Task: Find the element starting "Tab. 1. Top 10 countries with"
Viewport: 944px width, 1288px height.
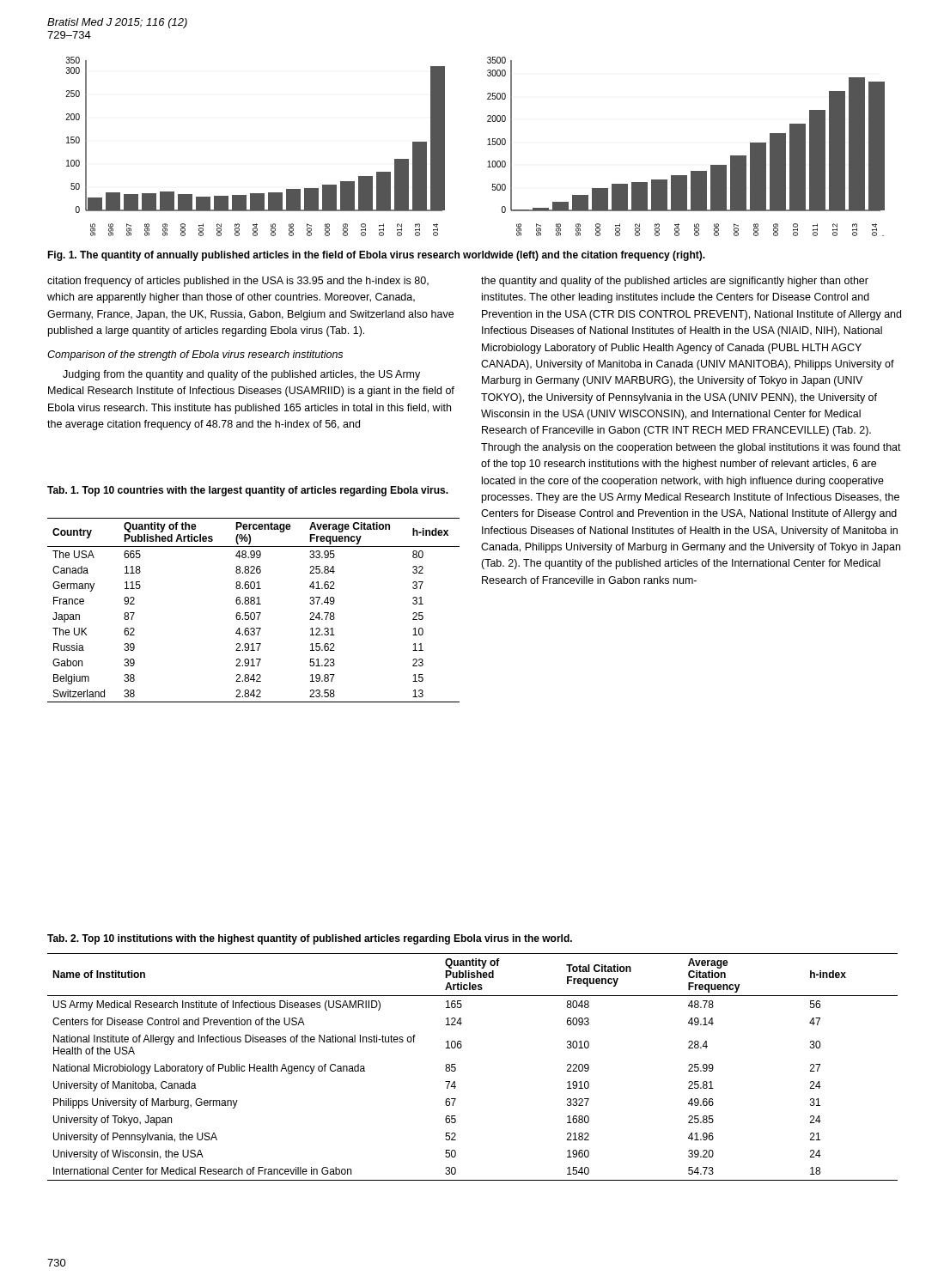Action: point(248,490)
